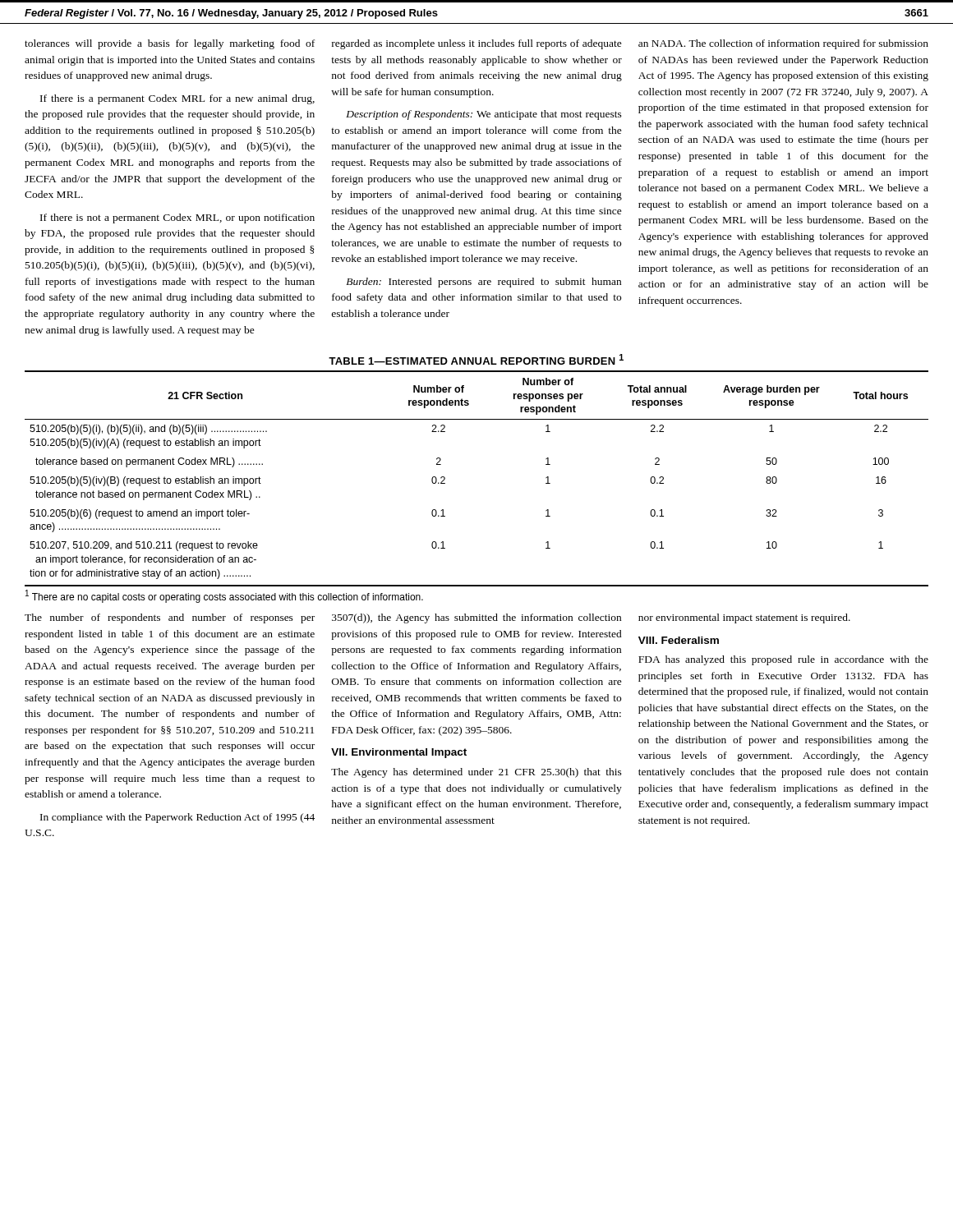Click the caption
This screenshot has height=1232, width=953.
(x=476, y=360)
